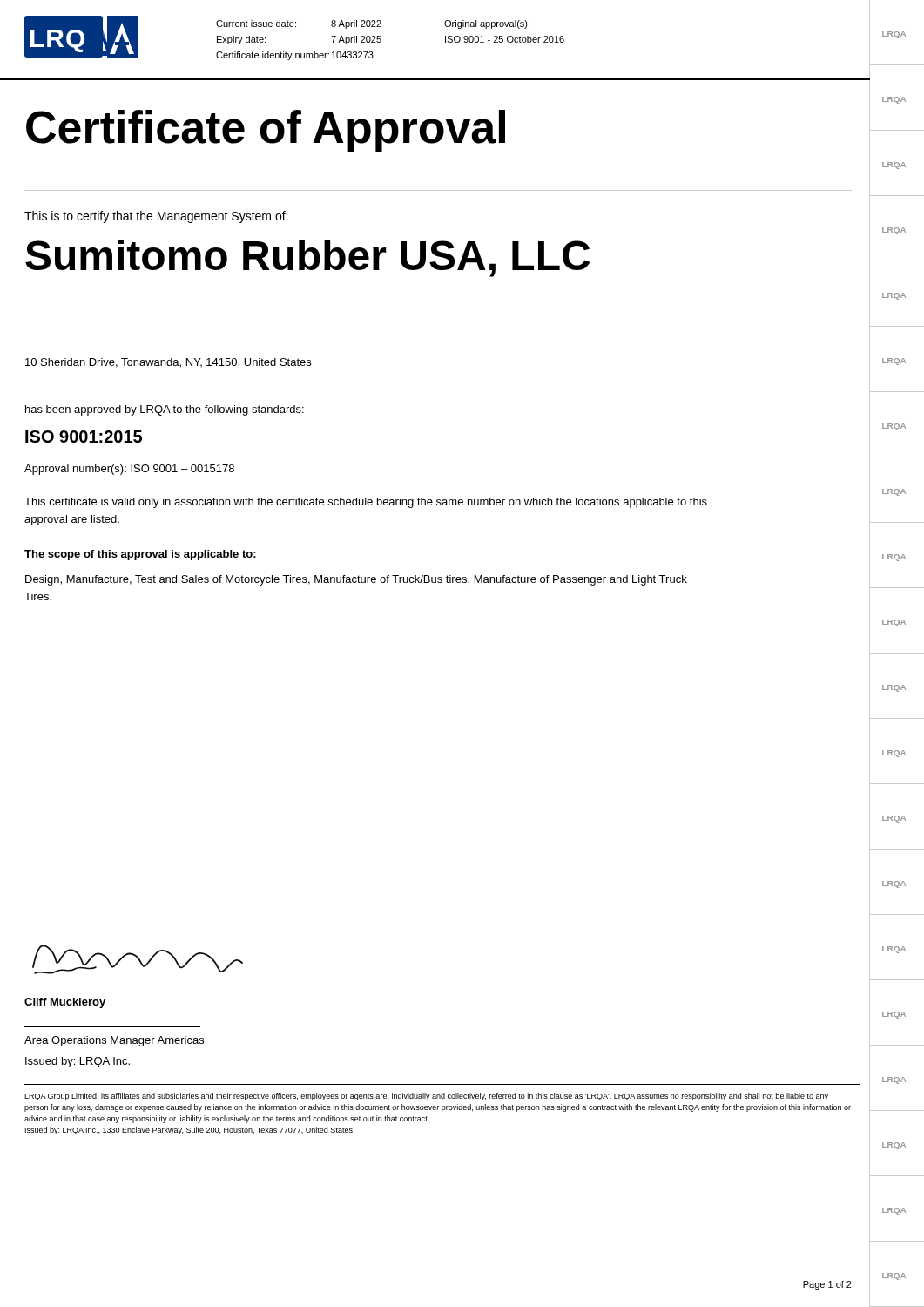Image resolution: width=924 pixels, height=1307 pixels.
Task: Locate the text "Sumitomo Rubber USA, LLC"
Action: (308, 256)
